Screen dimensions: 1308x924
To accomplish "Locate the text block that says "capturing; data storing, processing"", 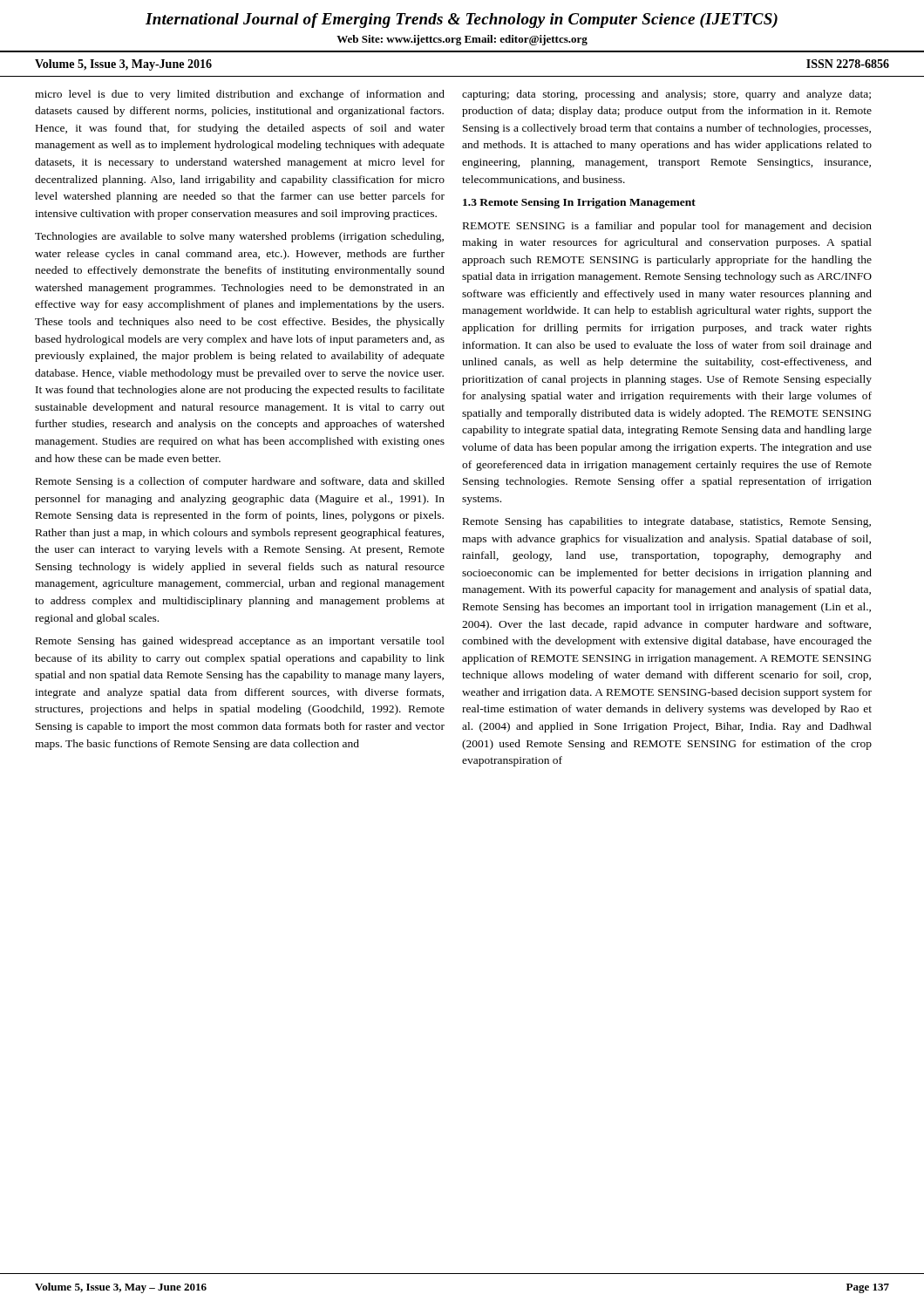I will (x=667, y=136).
